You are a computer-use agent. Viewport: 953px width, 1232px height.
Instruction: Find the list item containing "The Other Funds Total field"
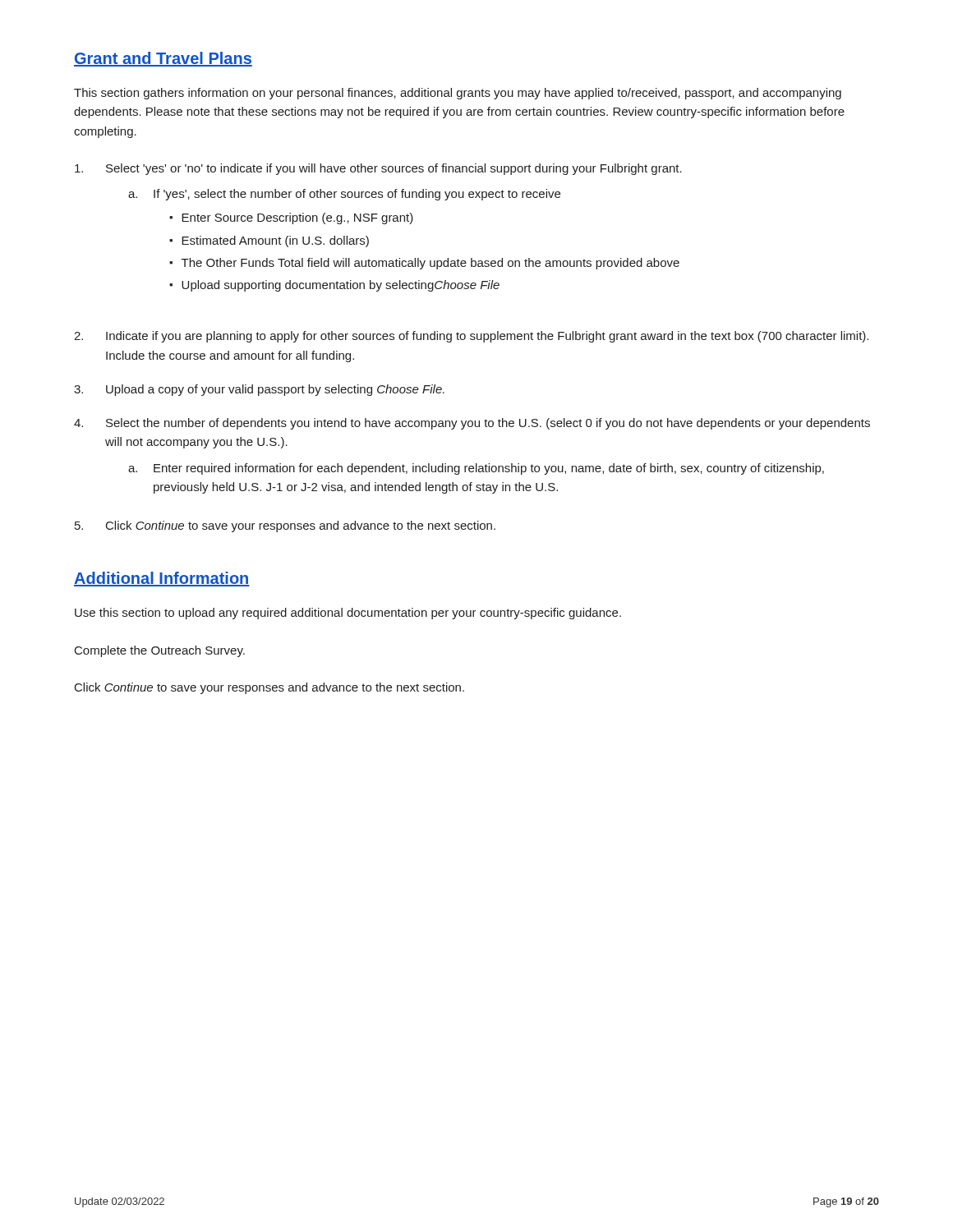click(x=431, y=262)
